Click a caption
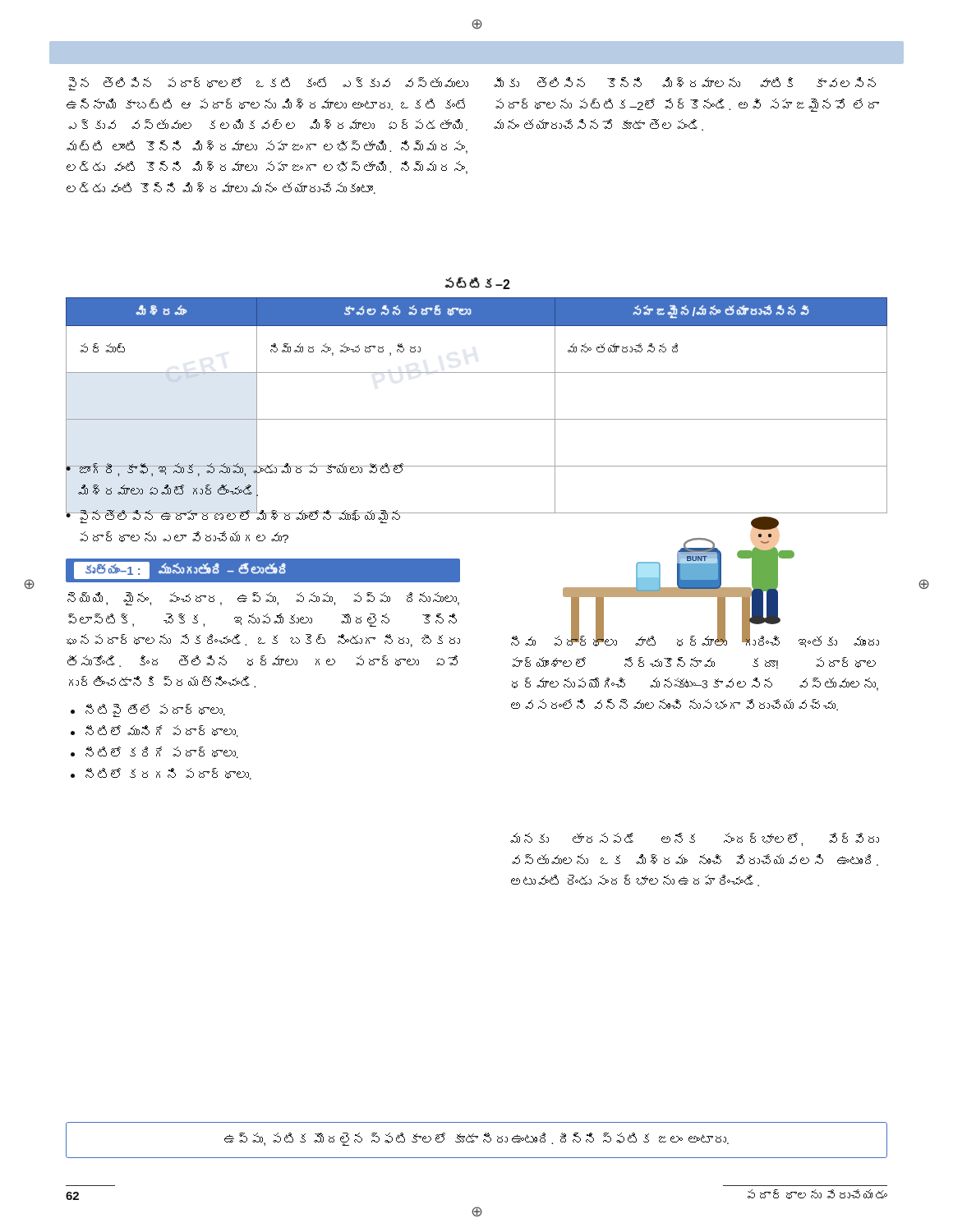953x1232 pixels. tap(690, 684)
